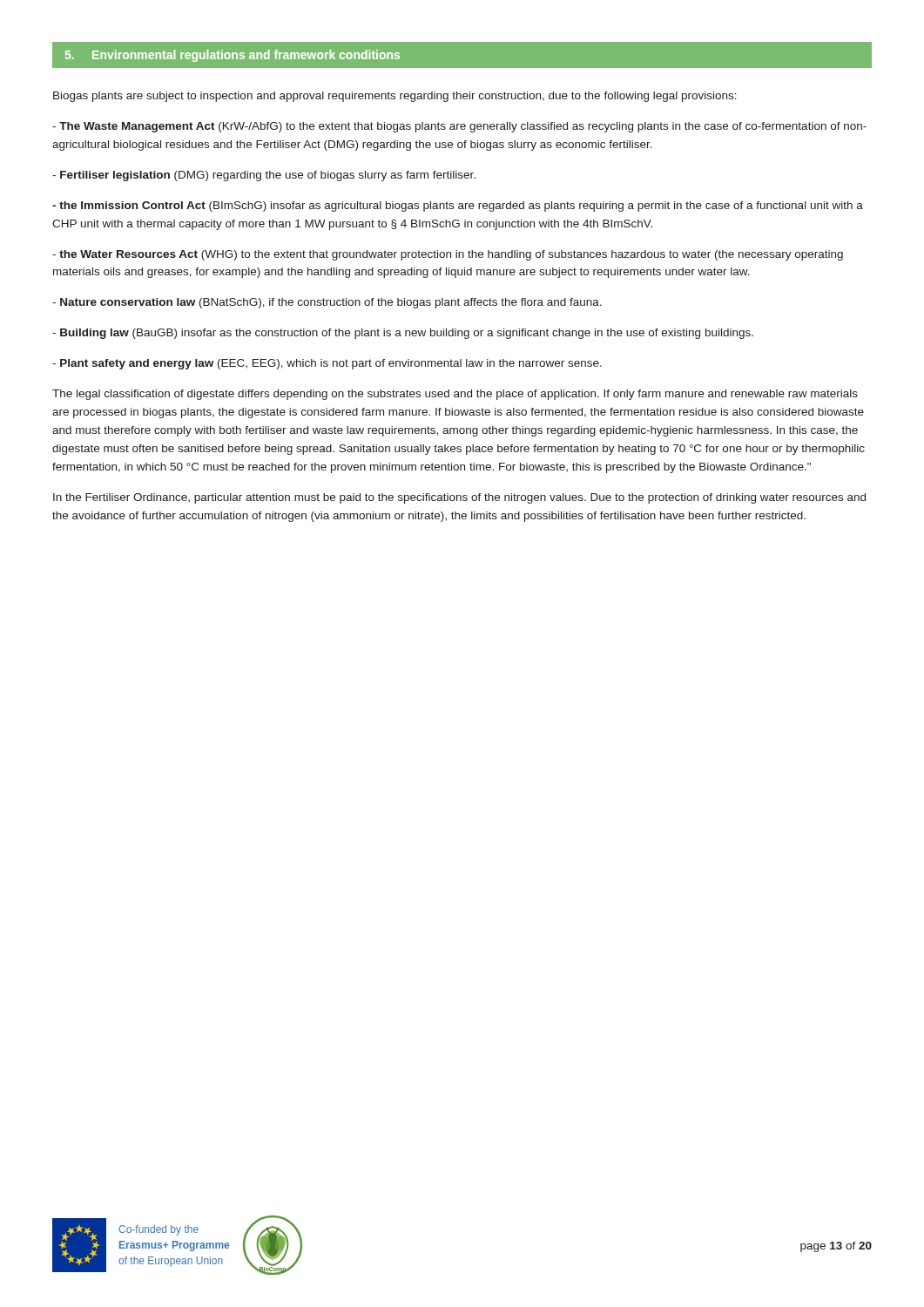924x1307 pixels.
Task: Point to the block starting "In the Fertiliser Ordinance, particular attention"
Action: [459, 506]
